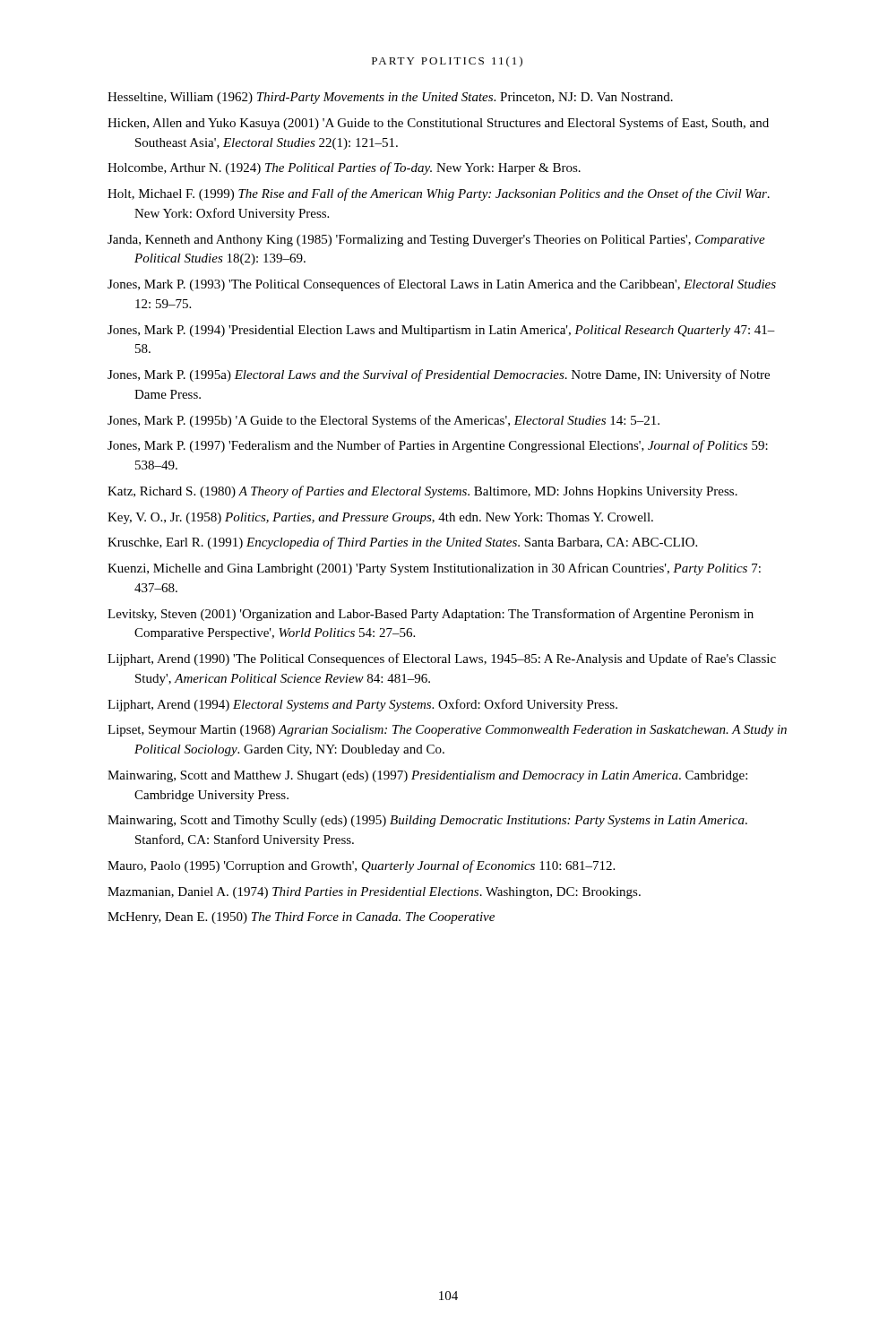Find the block on this page that starts "Jones, Mark P. (1995a) Electoral Laws"
Image resolution: width=896 pixels, height=1344 pixels.
(x=439, y=384)
